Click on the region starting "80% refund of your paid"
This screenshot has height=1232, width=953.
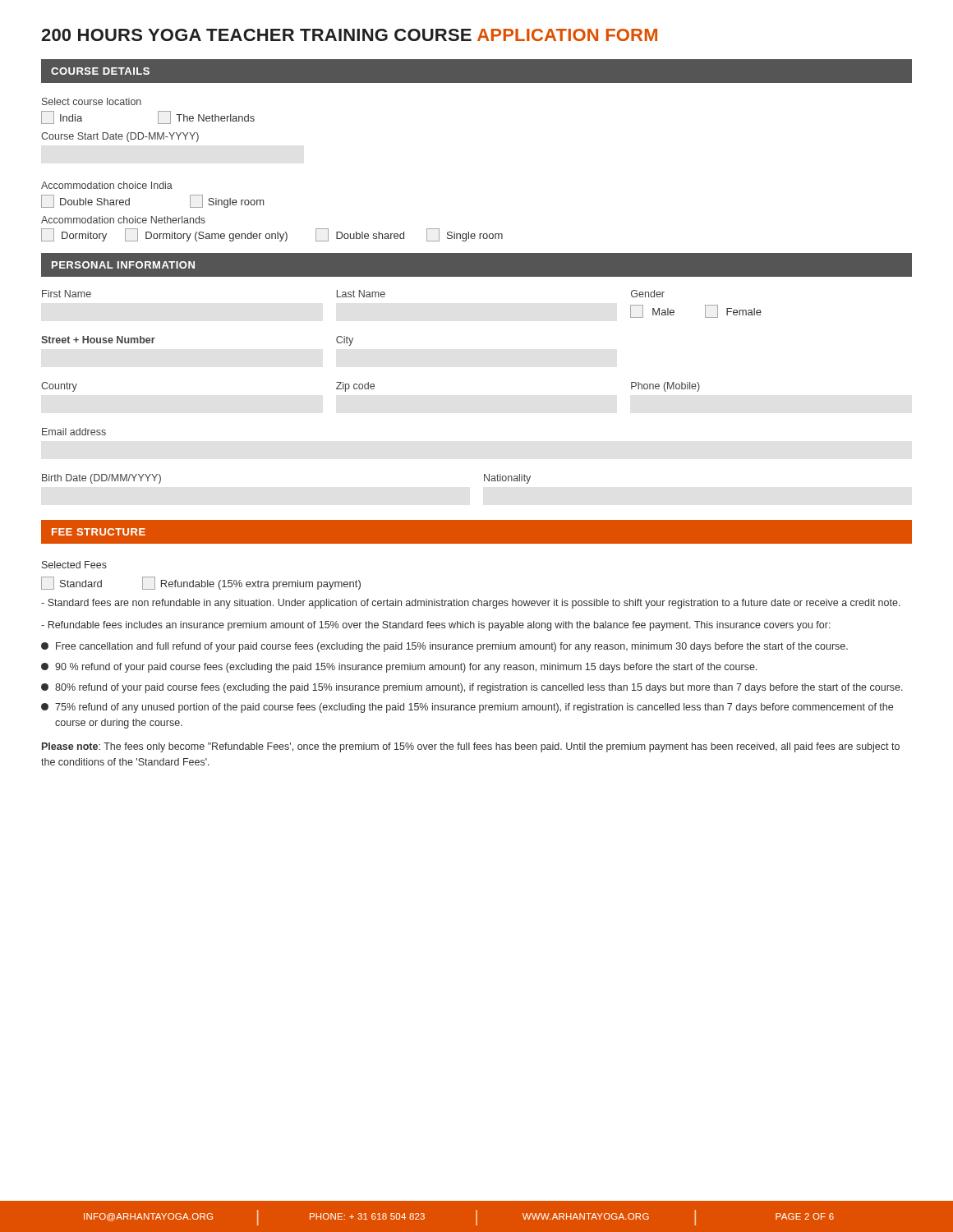[472, 687]
